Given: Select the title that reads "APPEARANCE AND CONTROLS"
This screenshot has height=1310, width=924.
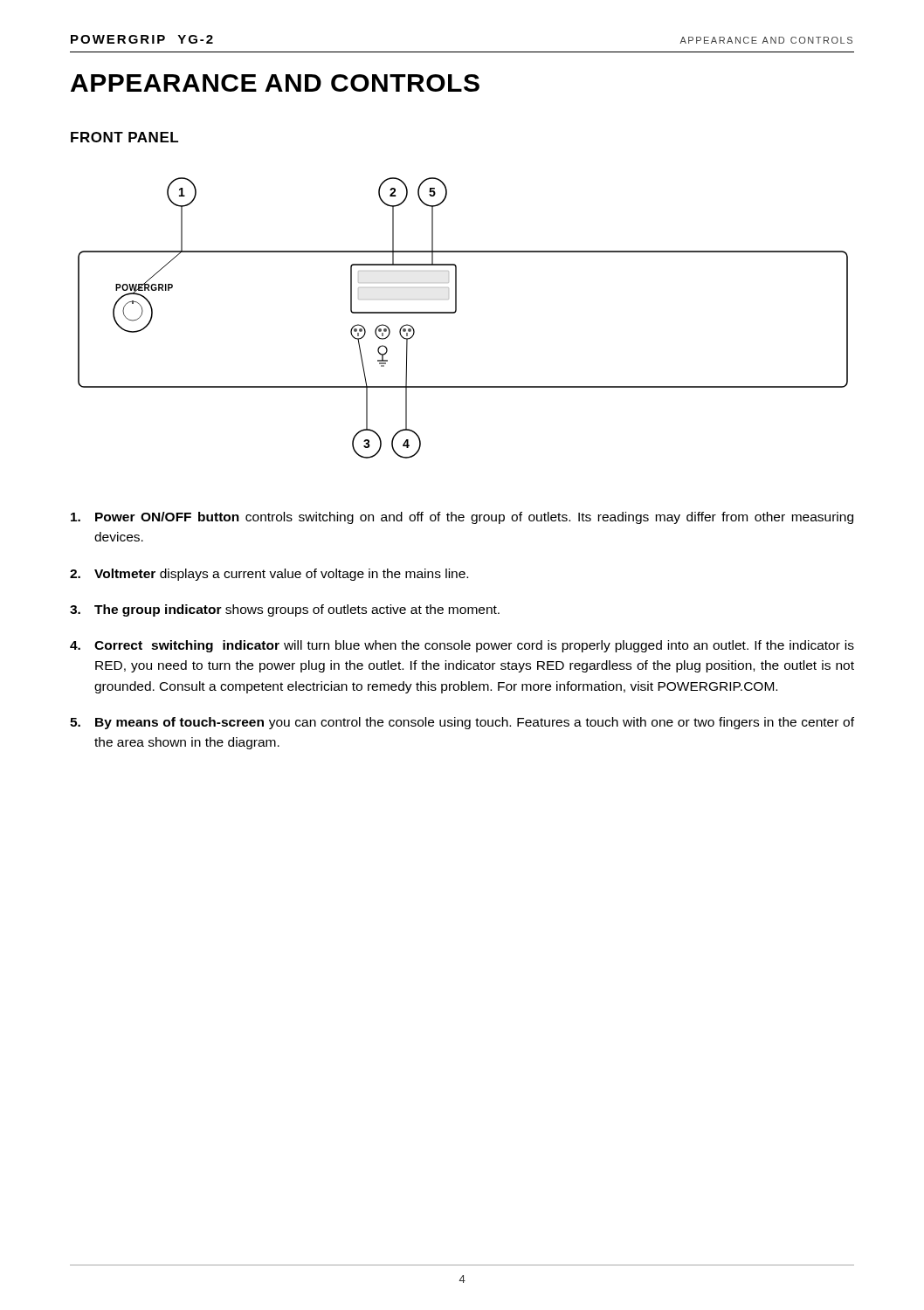Looking at the screenshot, I should [x=275, y=83].
